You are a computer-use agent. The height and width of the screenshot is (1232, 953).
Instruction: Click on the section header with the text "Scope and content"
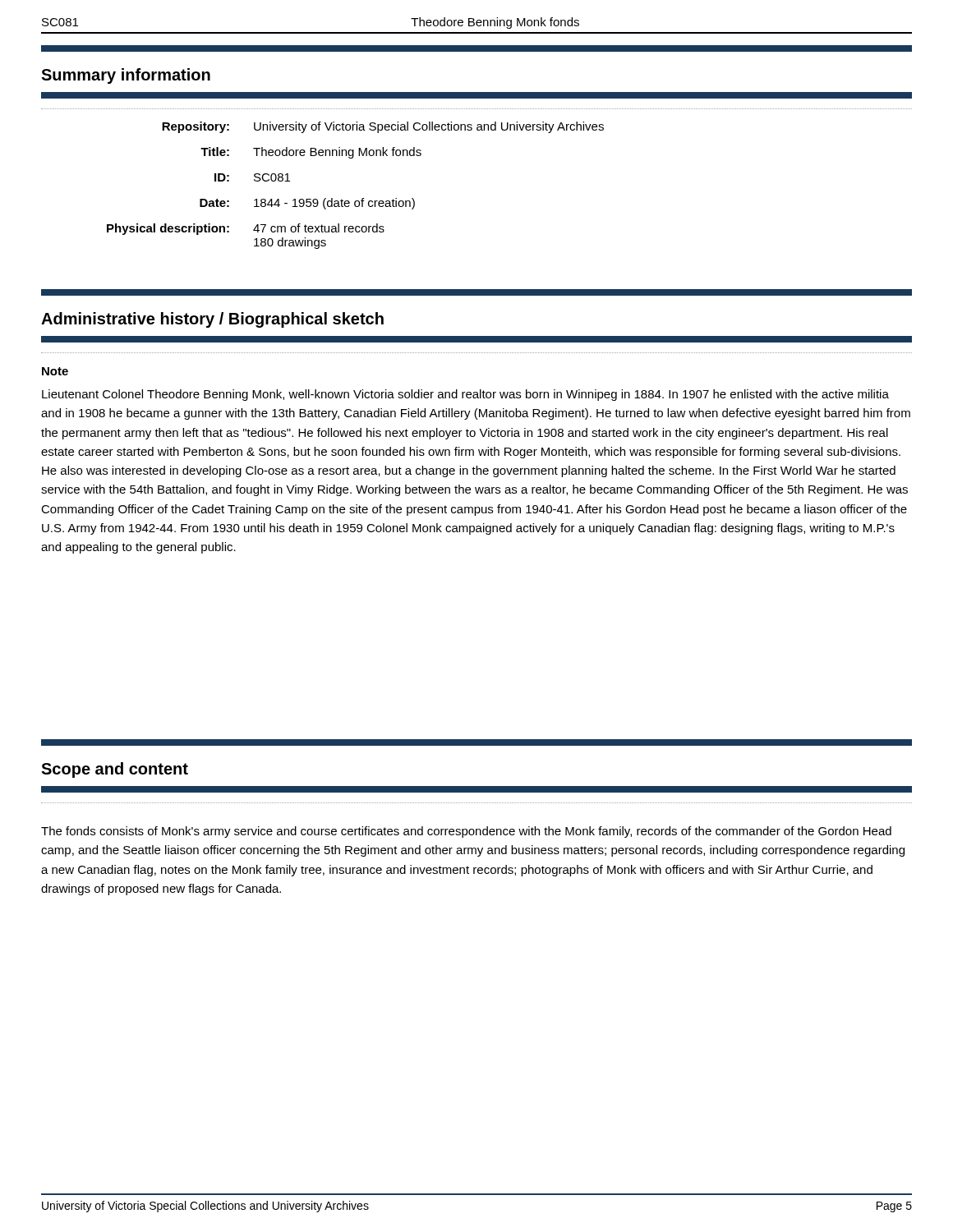pos(115,770)
